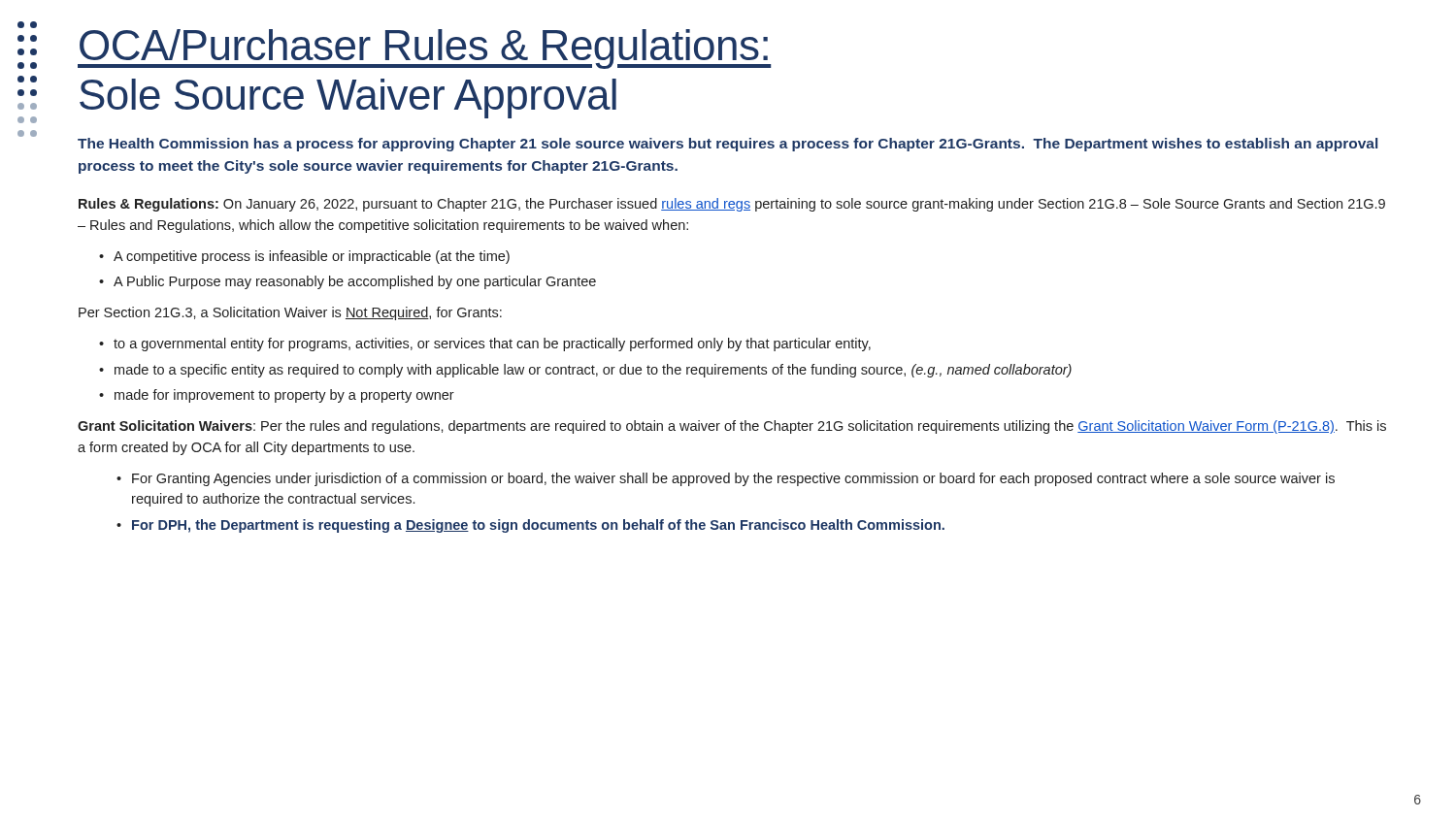Point to the text block starting "• A Public Purpose may"
The height and width of the screenshot is (819, 1456).
(x=348, y=283)
